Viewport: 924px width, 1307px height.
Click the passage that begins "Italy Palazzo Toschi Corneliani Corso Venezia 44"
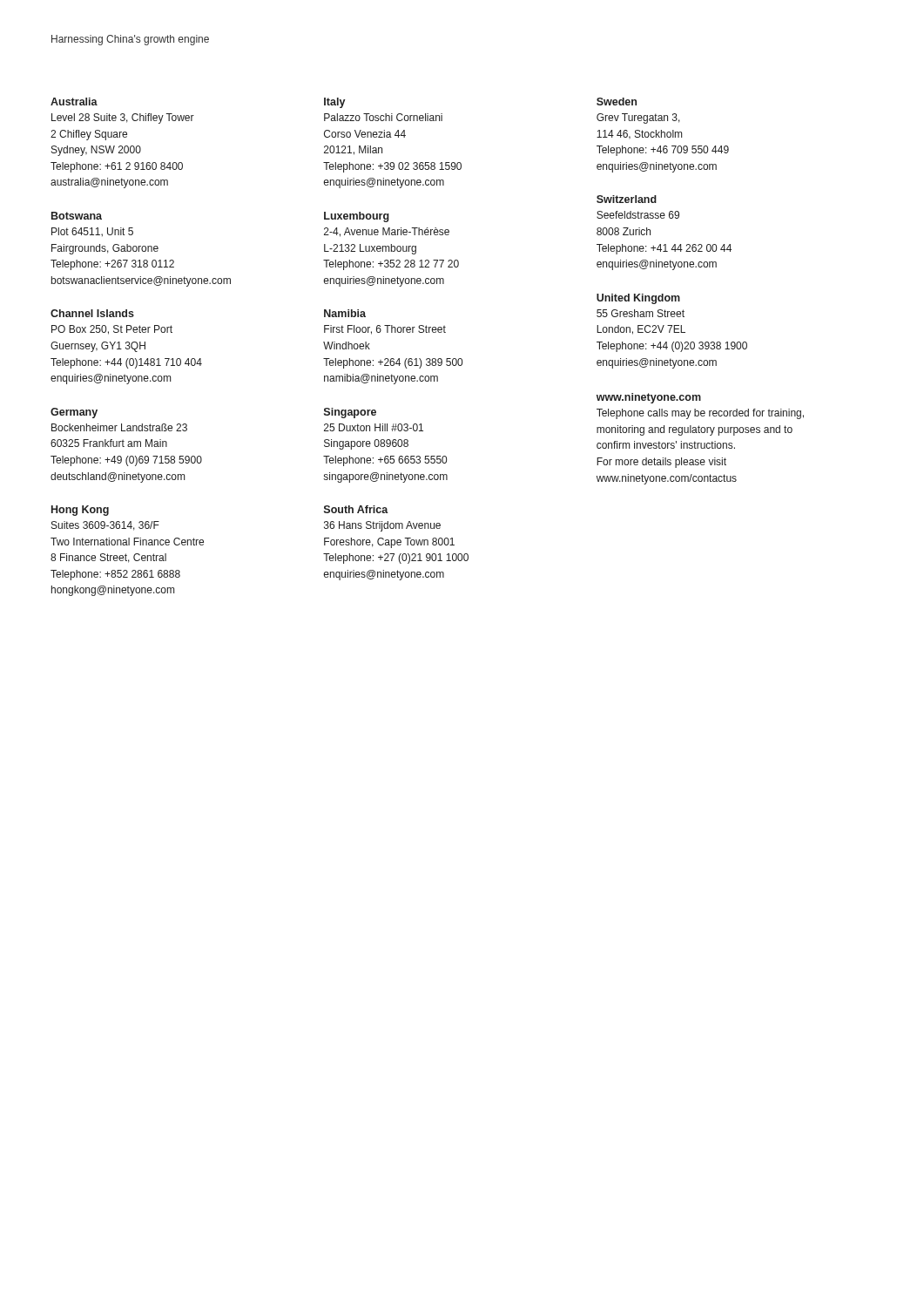(x=335, y=103)
